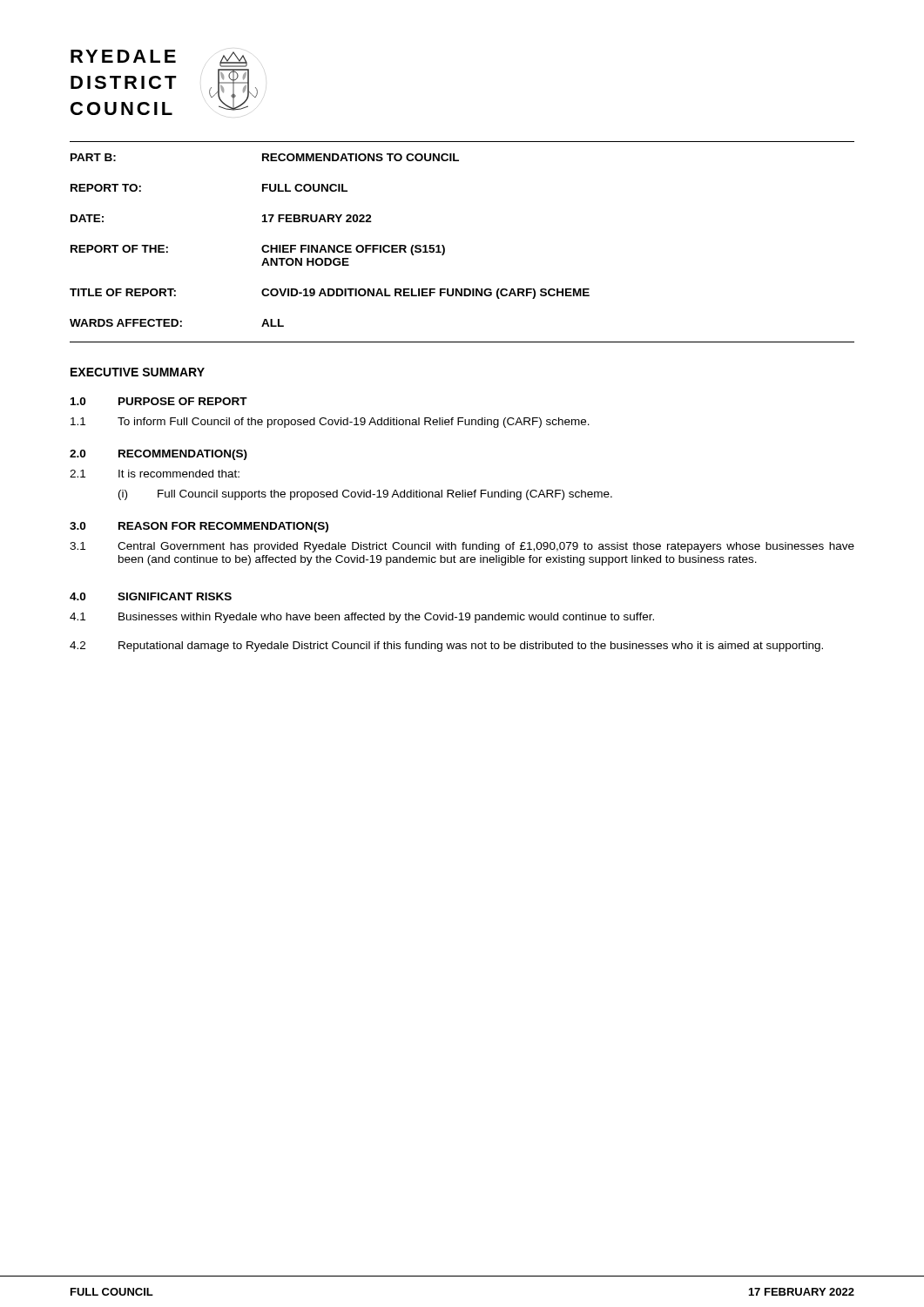Find the block starting "2.0 RECOMMENDATION(S)"
The image size is (924, 1307).
coord(158,455)
